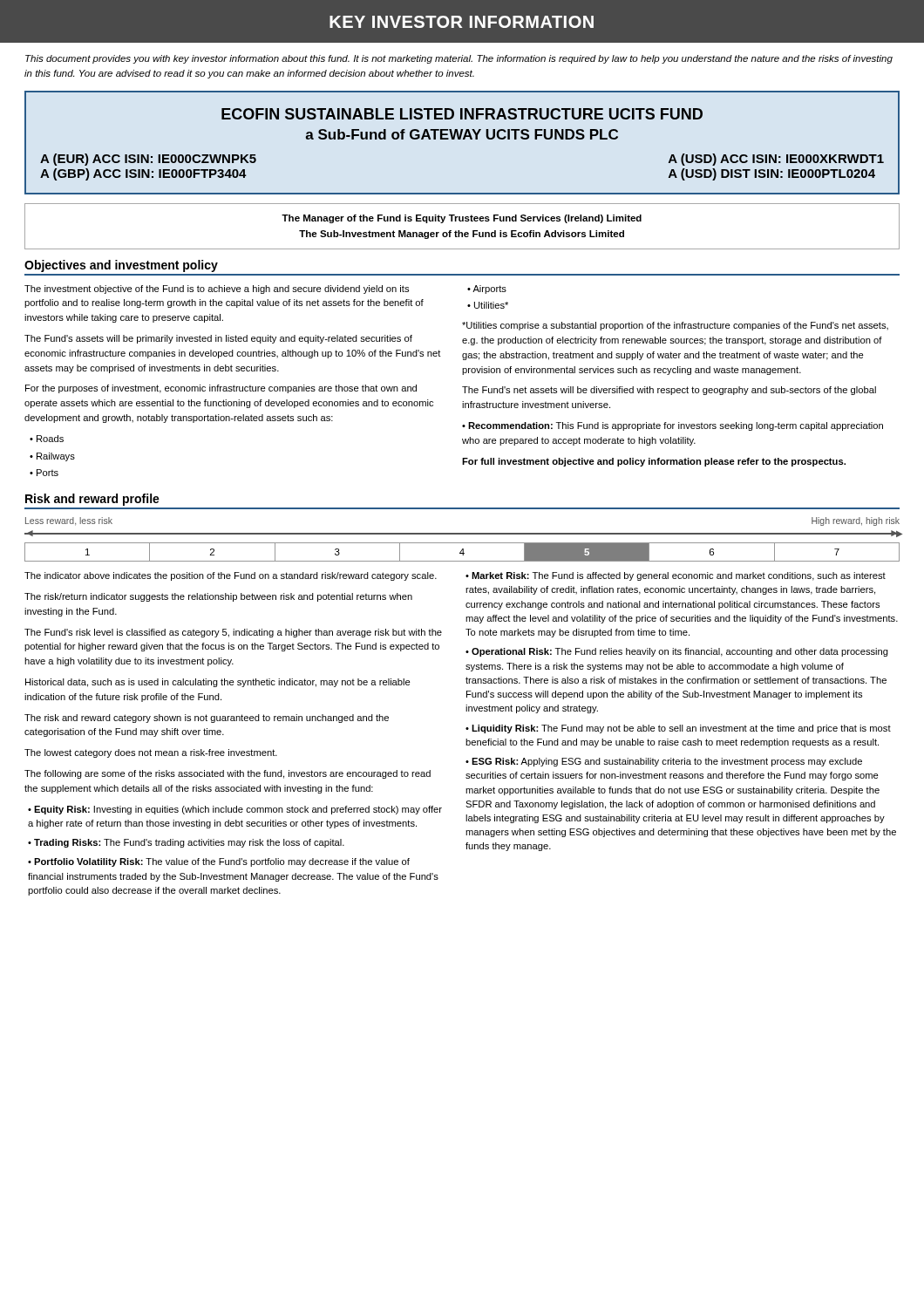Image resolution: width=924 pixels, height=1308 pixels.
Task: Point to the region starting "• Ports"
Action: tap(44, 473)
